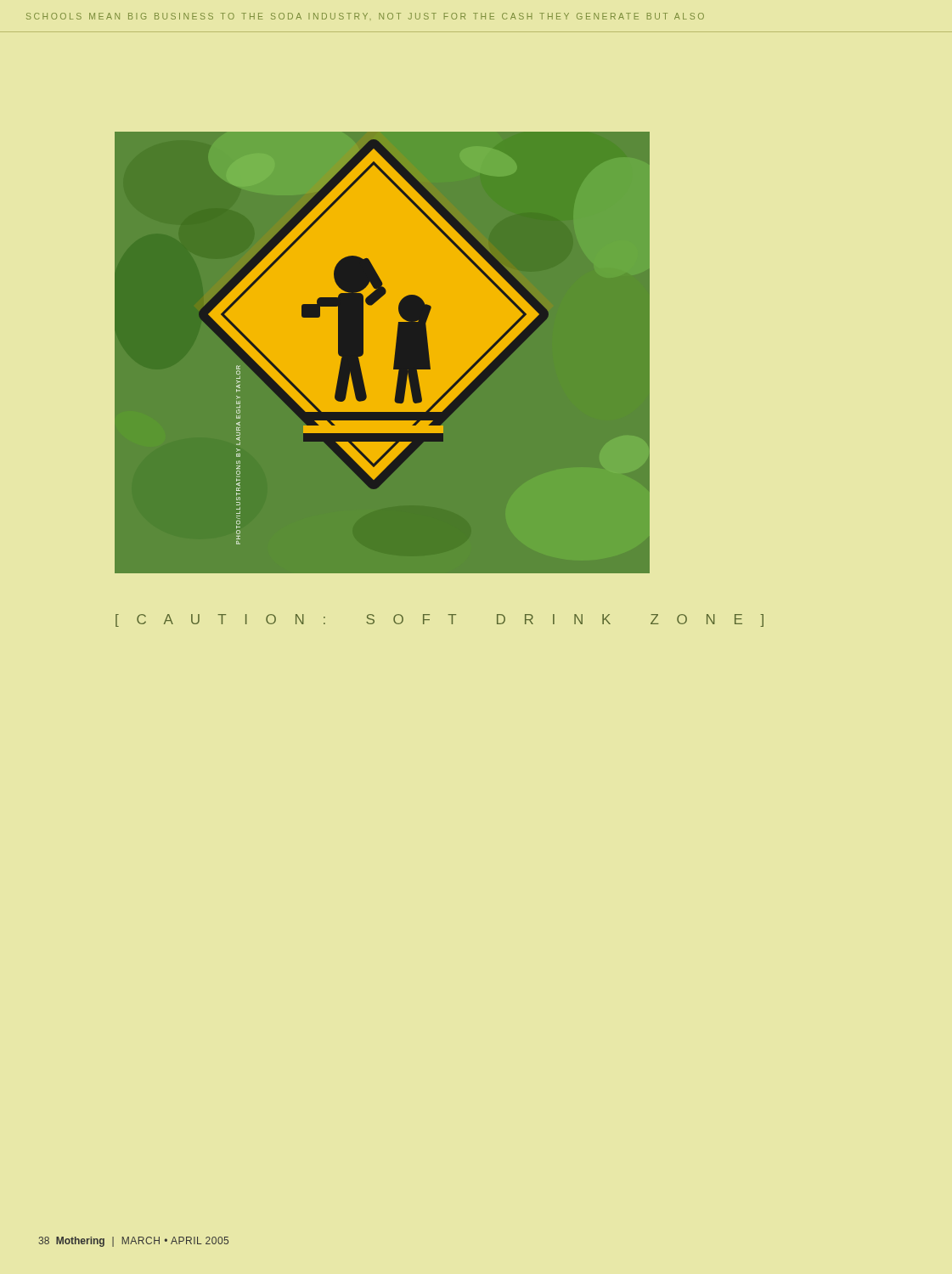The image size is (952, 1274).
Task: Click on the region starting "[ C A U T"
Action: tap(443, 620)
